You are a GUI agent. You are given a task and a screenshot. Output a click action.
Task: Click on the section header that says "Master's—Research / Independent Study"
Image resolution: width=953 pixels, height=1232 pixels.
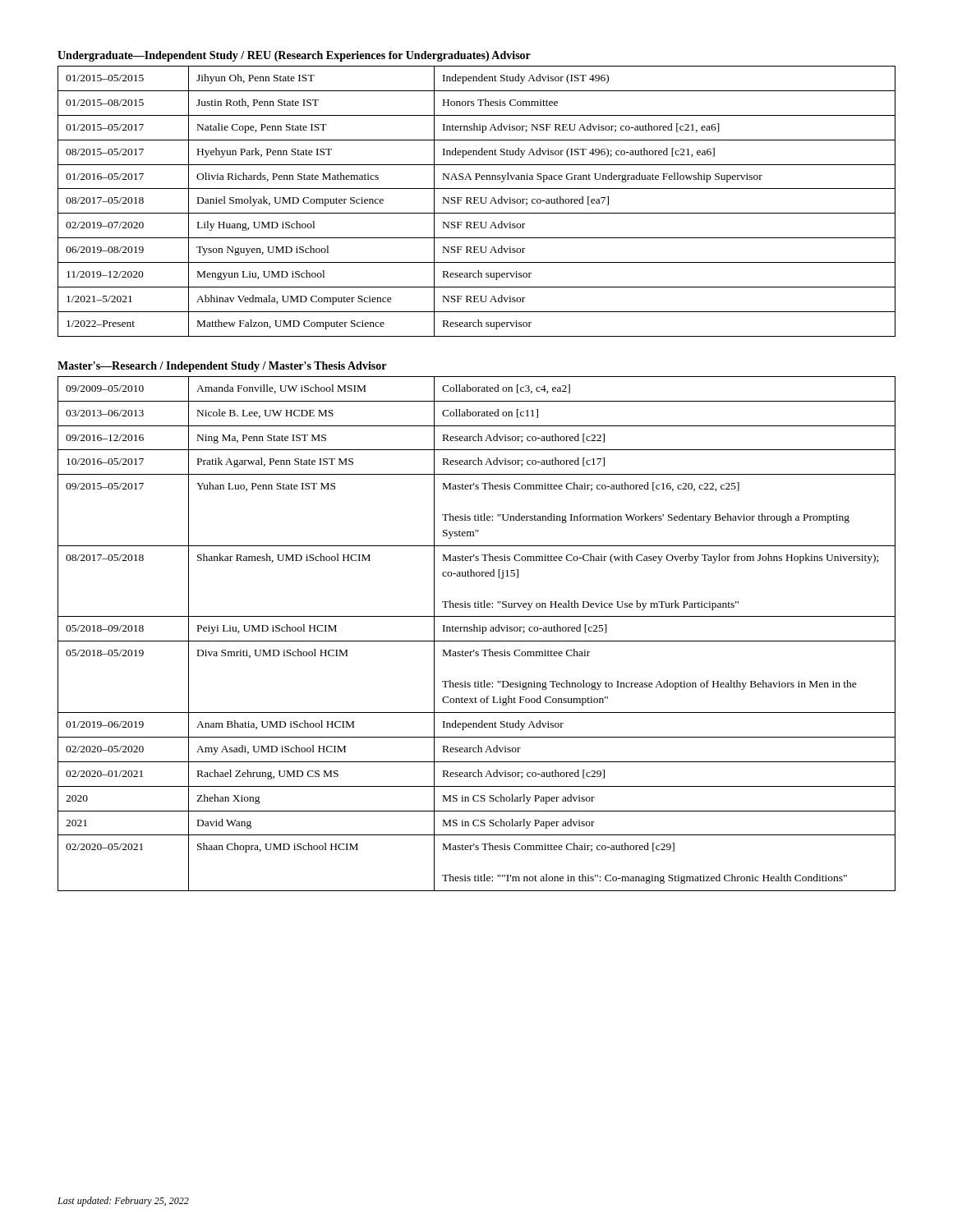pos(222,366)
